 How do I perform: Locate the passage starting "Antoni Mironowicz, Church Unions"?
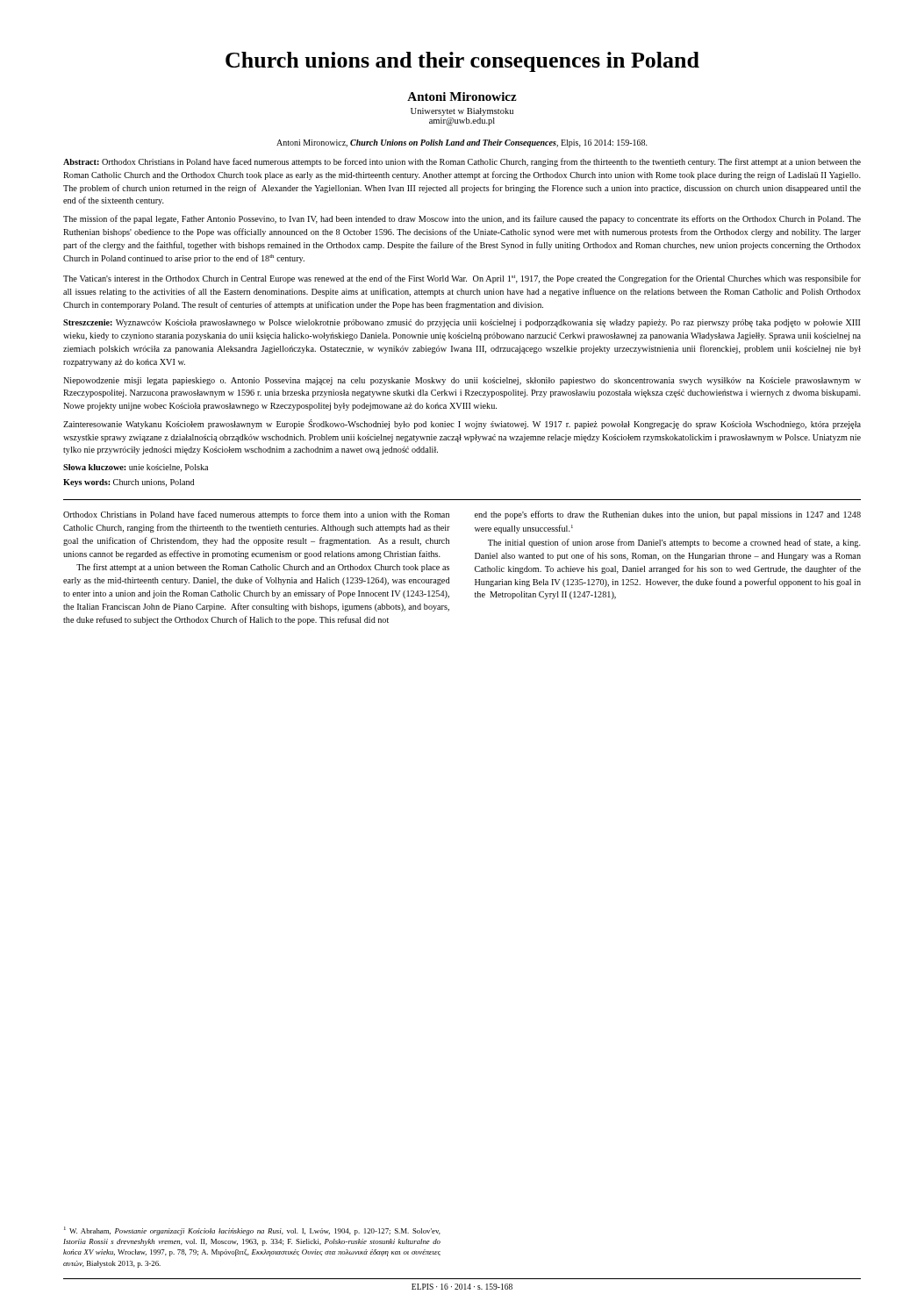[462, 143]
